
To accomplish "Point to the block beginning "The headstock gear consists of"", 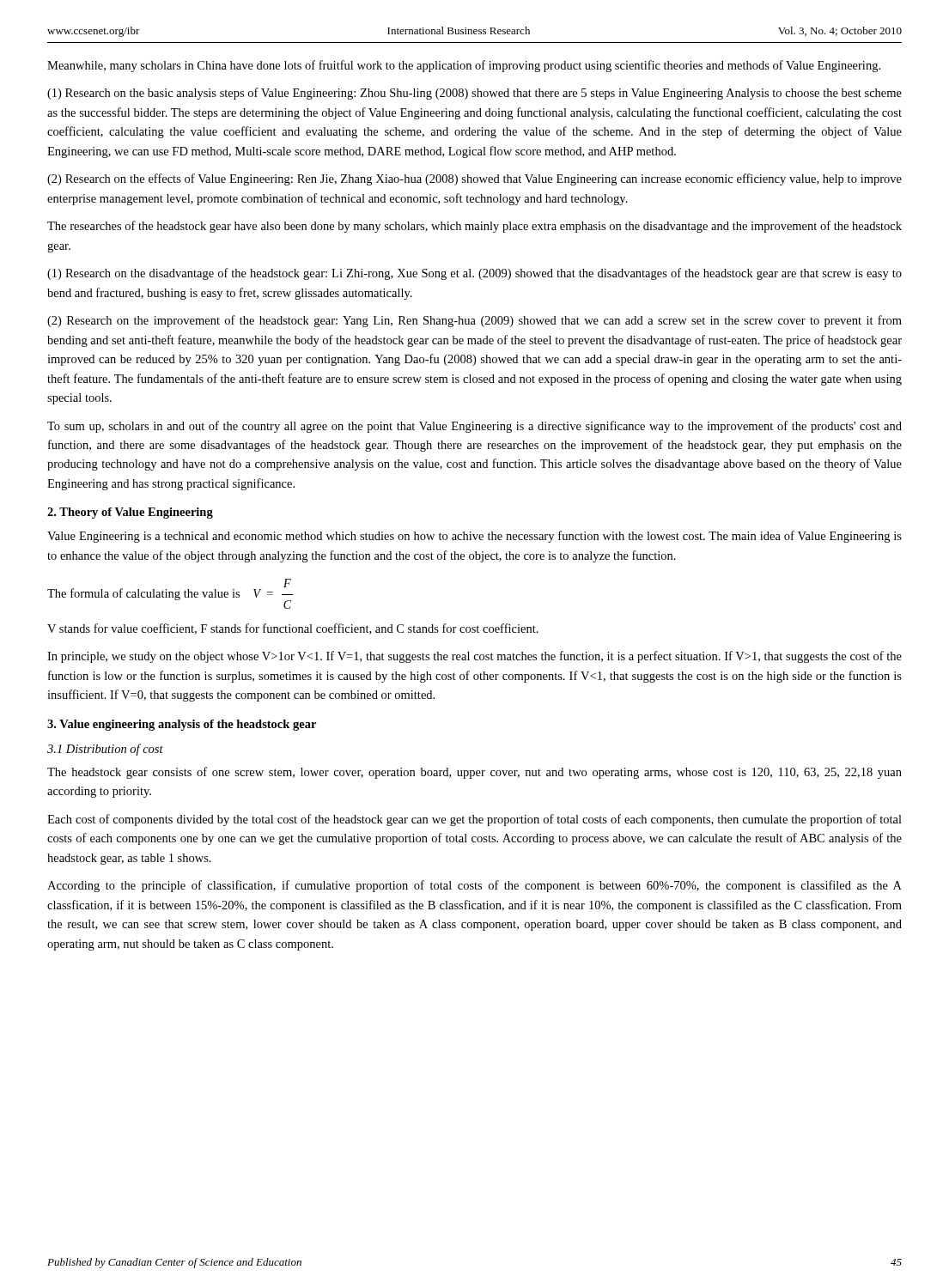I will [x=474, y=782].
